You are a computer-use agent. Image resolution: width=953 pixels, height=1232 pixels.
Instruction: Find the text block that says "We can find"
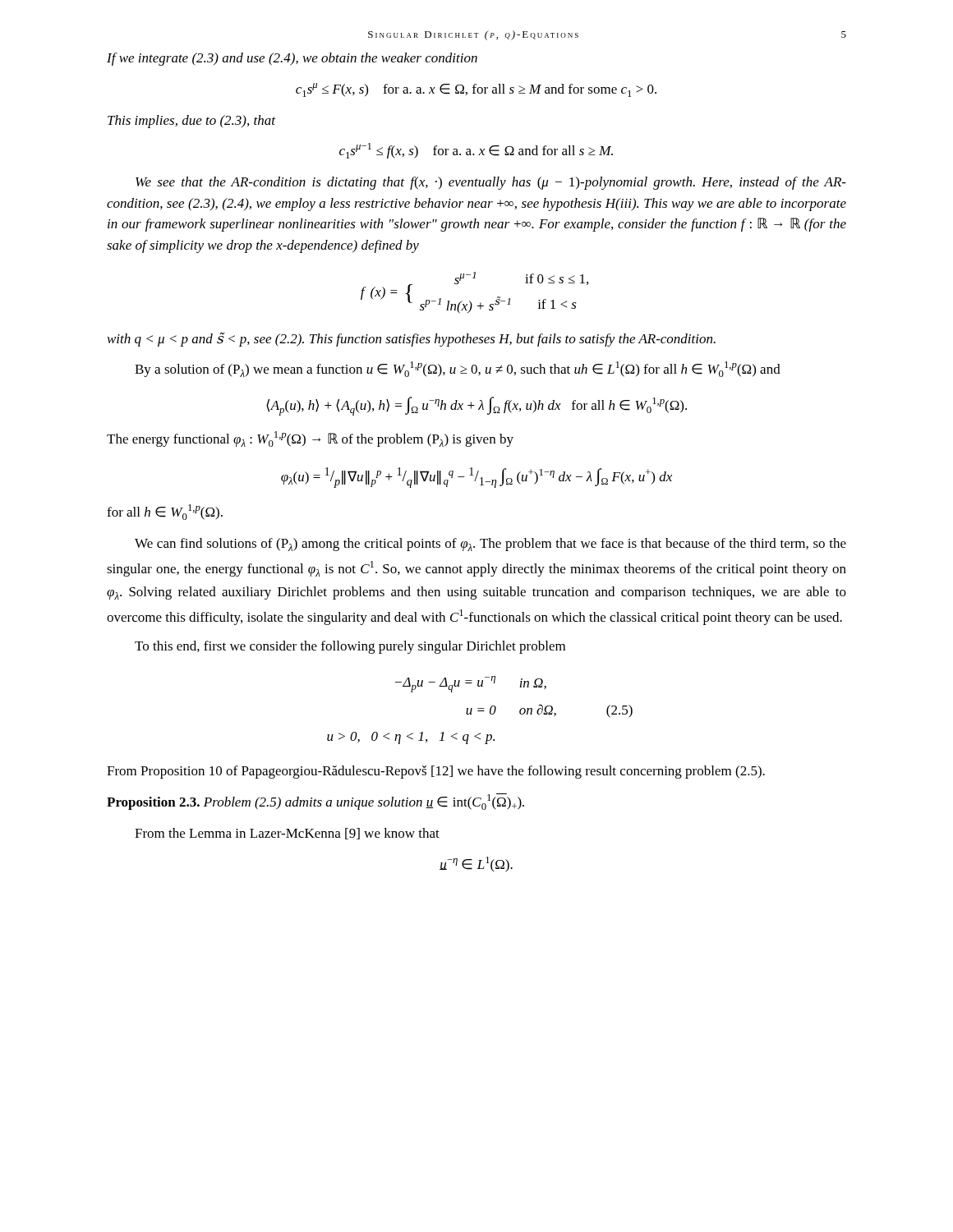point(476,580)
